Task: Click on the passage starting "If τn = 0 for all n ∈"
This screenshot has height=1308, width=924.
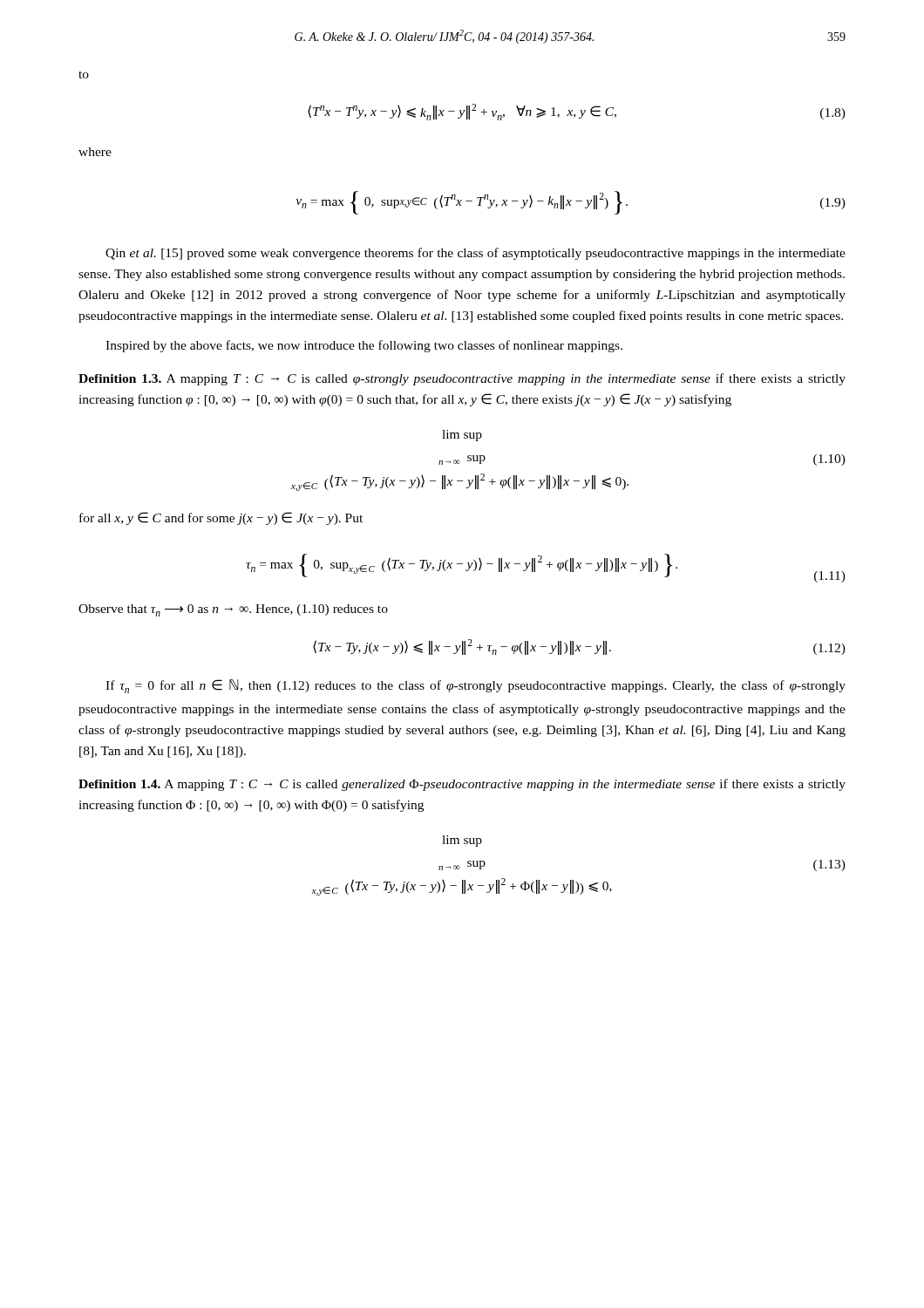Action: [462, 718]
